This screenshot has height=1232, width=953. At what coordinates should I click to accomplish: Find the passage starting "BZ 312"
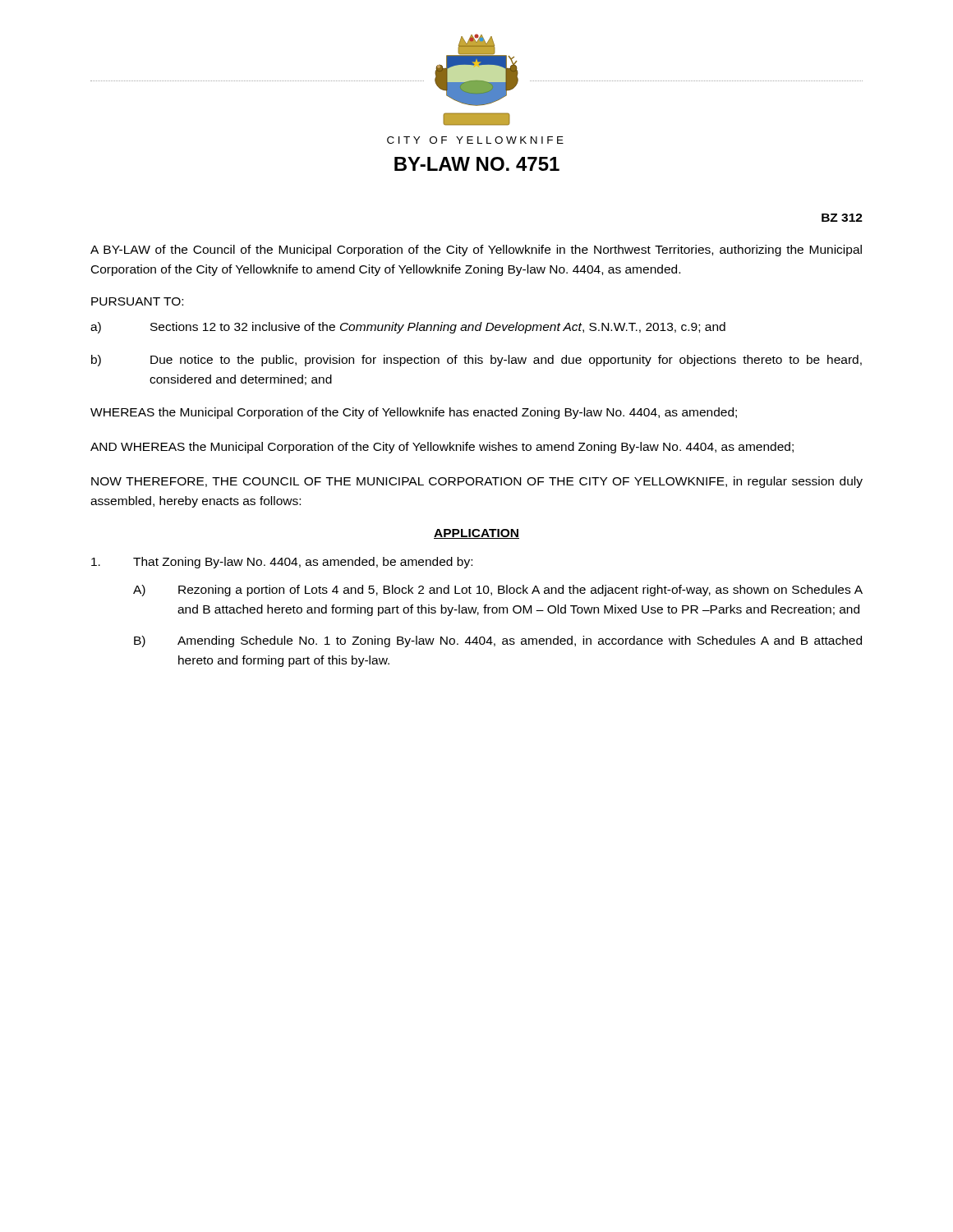click(842, 217)
